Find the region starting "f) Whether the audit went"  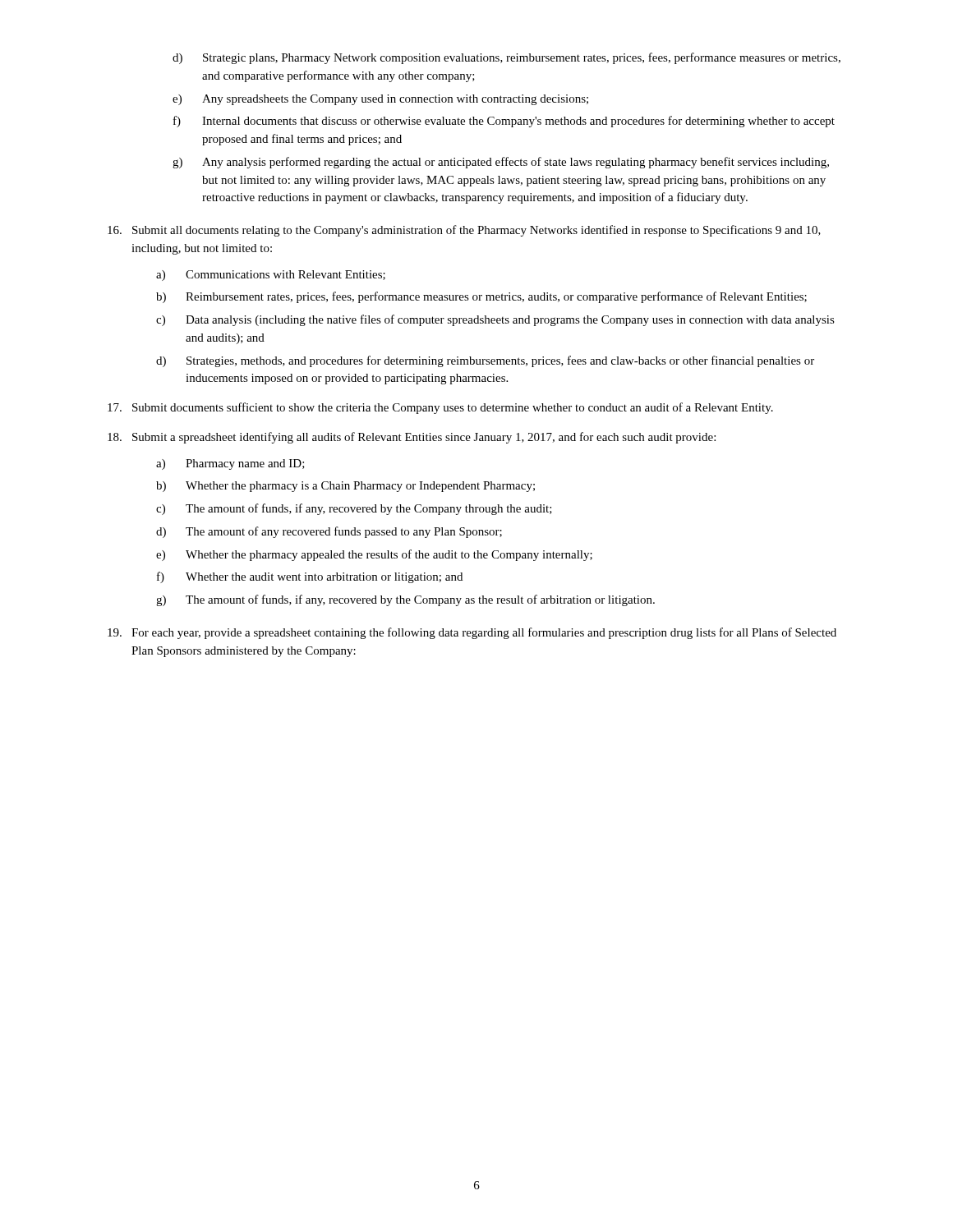coord(309,578)
